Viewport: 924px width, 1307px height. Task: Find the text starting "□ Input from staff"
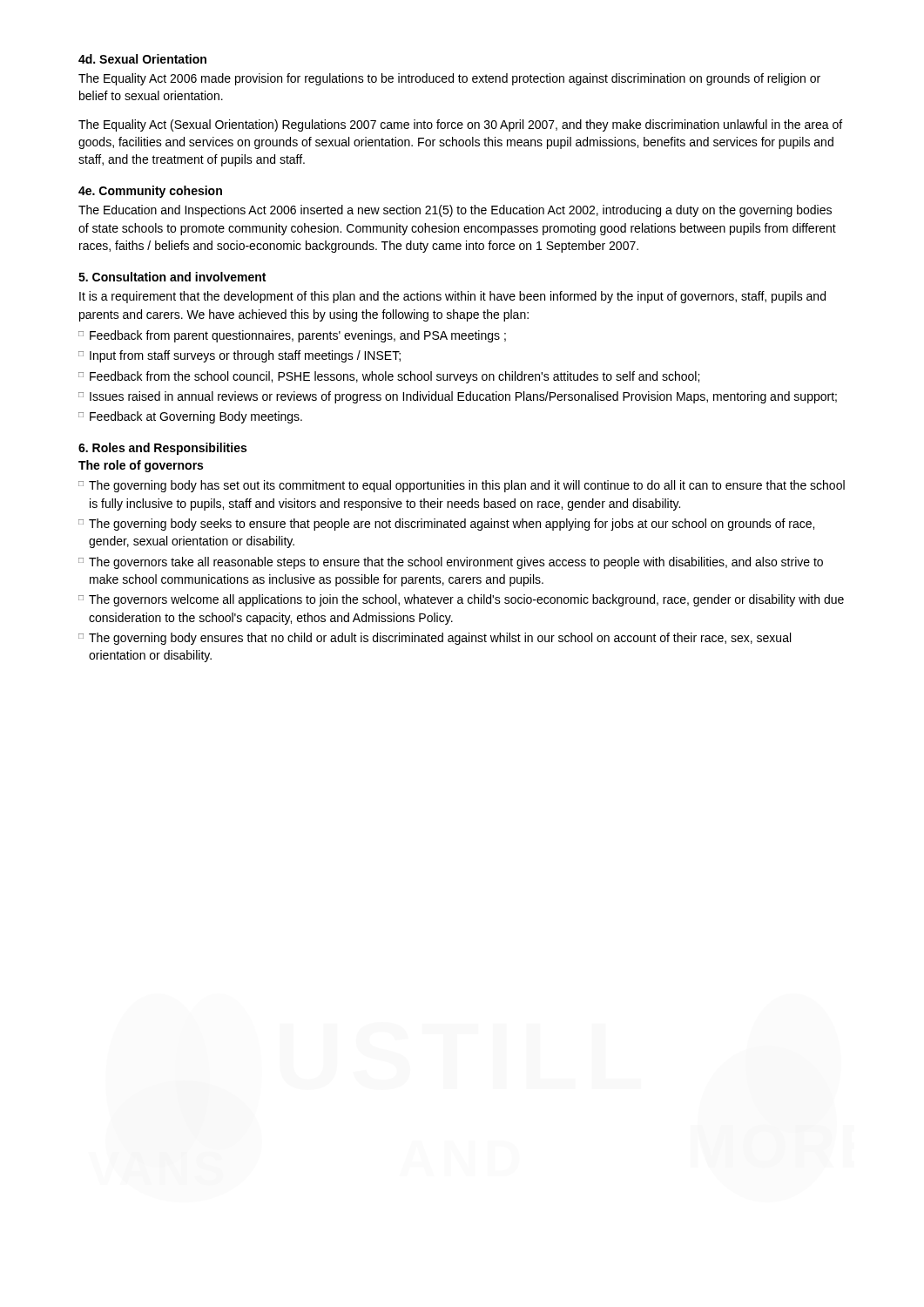click(x=240, y=356)
